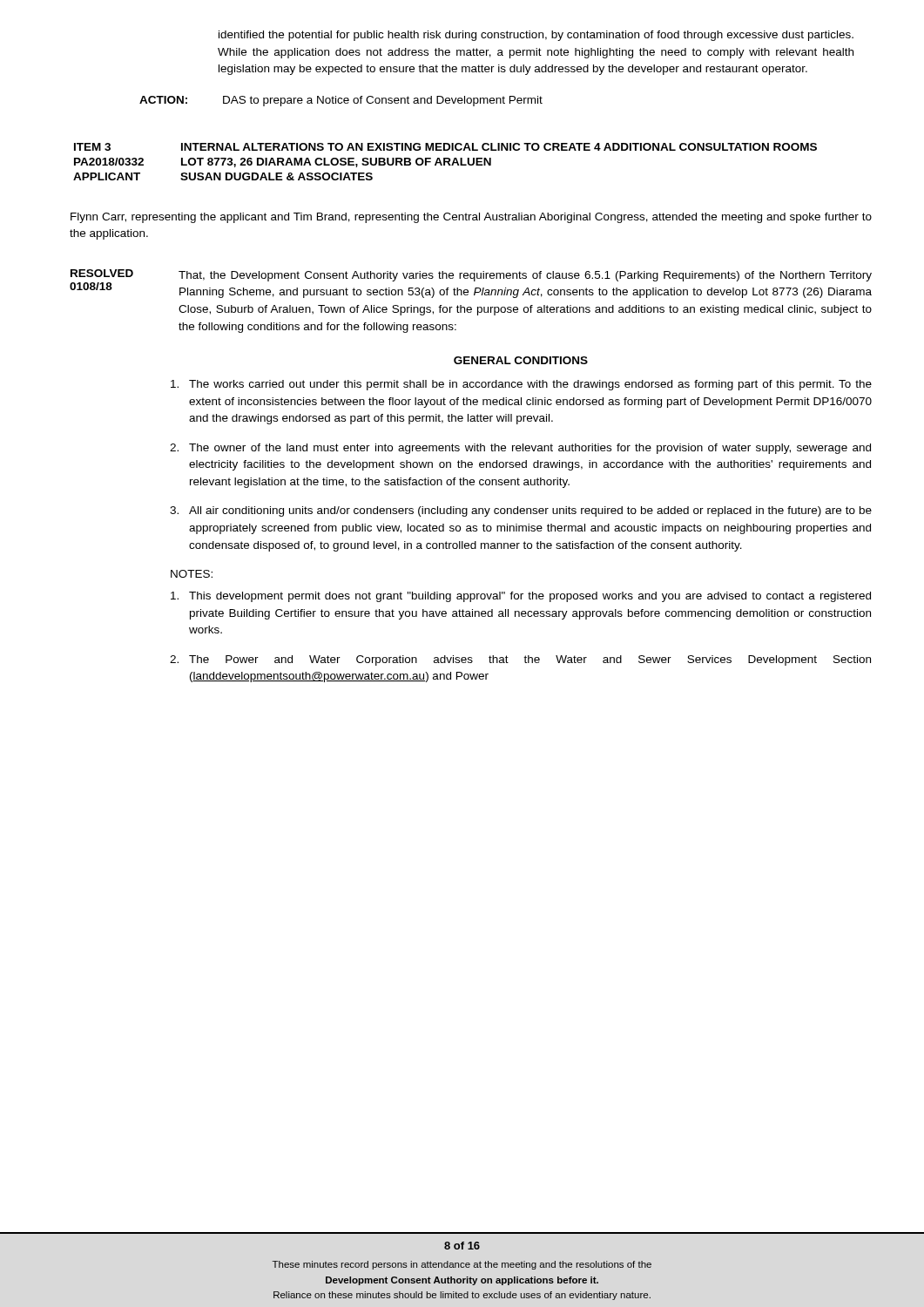Click on the text block containing "Flynn Carr, representing the"

tap(471, 225)
